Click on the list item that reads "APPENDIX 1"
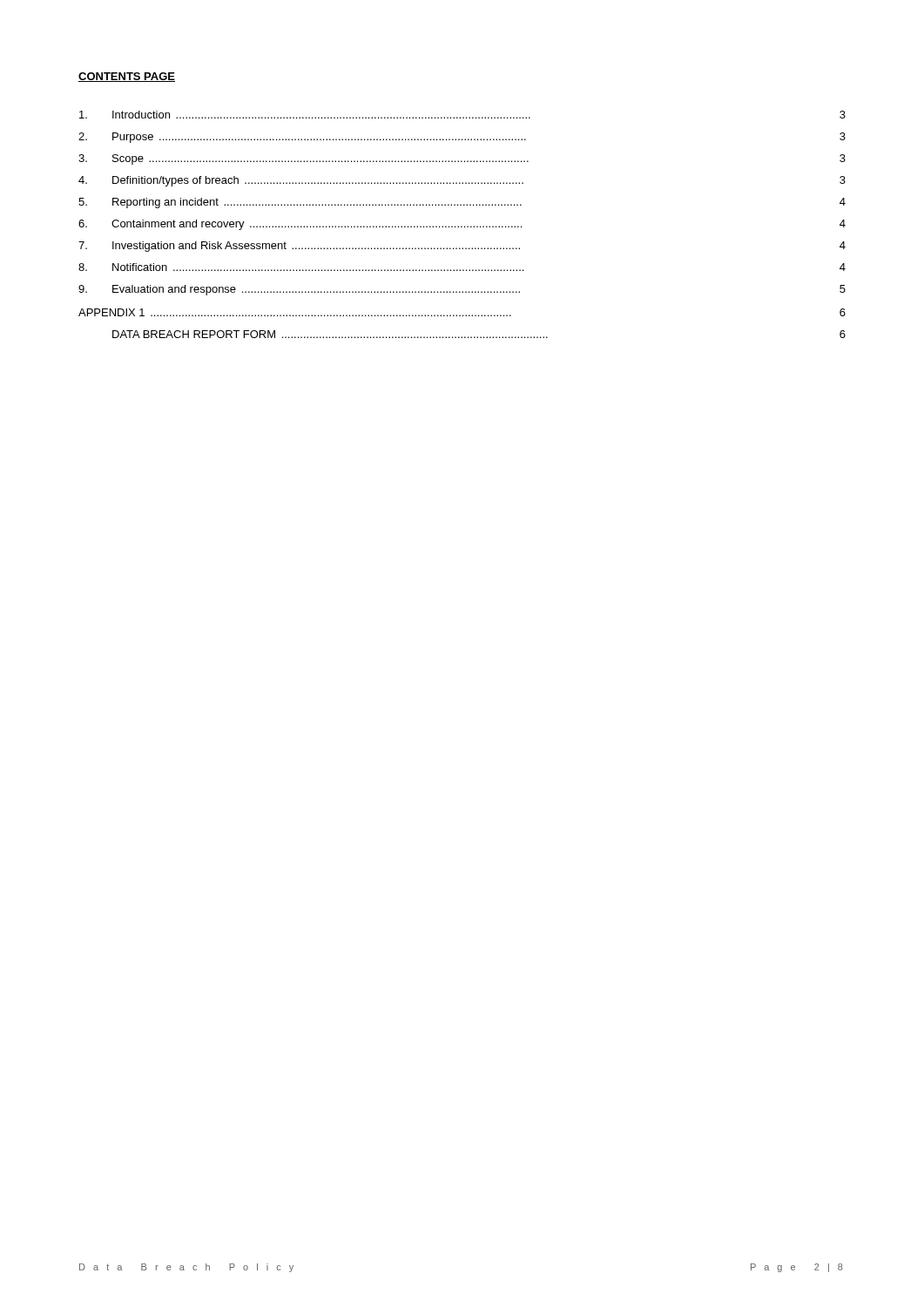This screenshot has width=924, height=1307. (x=462, y=312)
